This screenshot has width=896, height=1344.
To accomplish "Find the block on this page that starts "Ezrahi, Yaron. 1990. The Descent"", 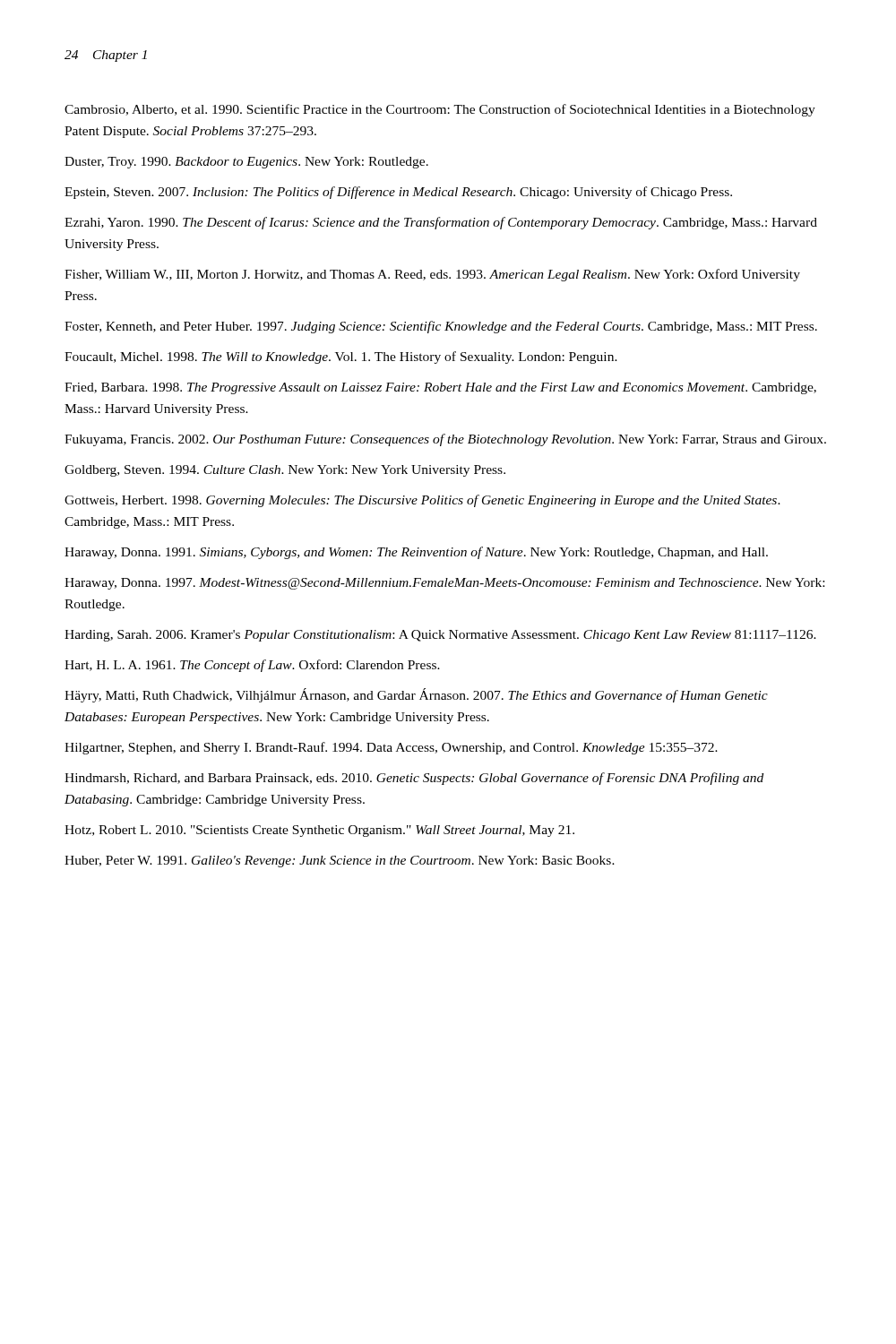I will (441, 233).
